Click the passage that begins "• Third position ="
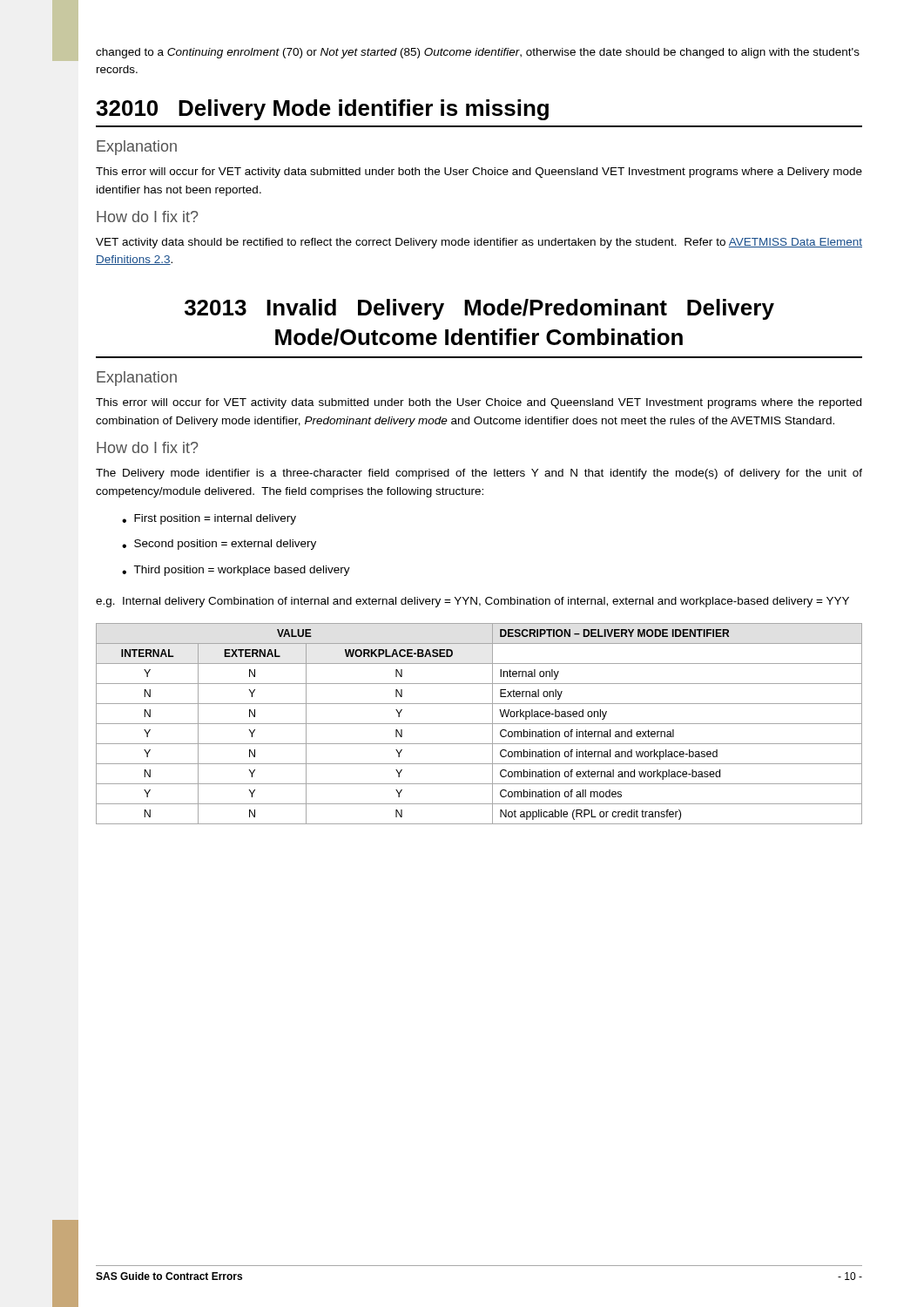The width and height of the screenshot is (924, 1307). coord(236,573)
